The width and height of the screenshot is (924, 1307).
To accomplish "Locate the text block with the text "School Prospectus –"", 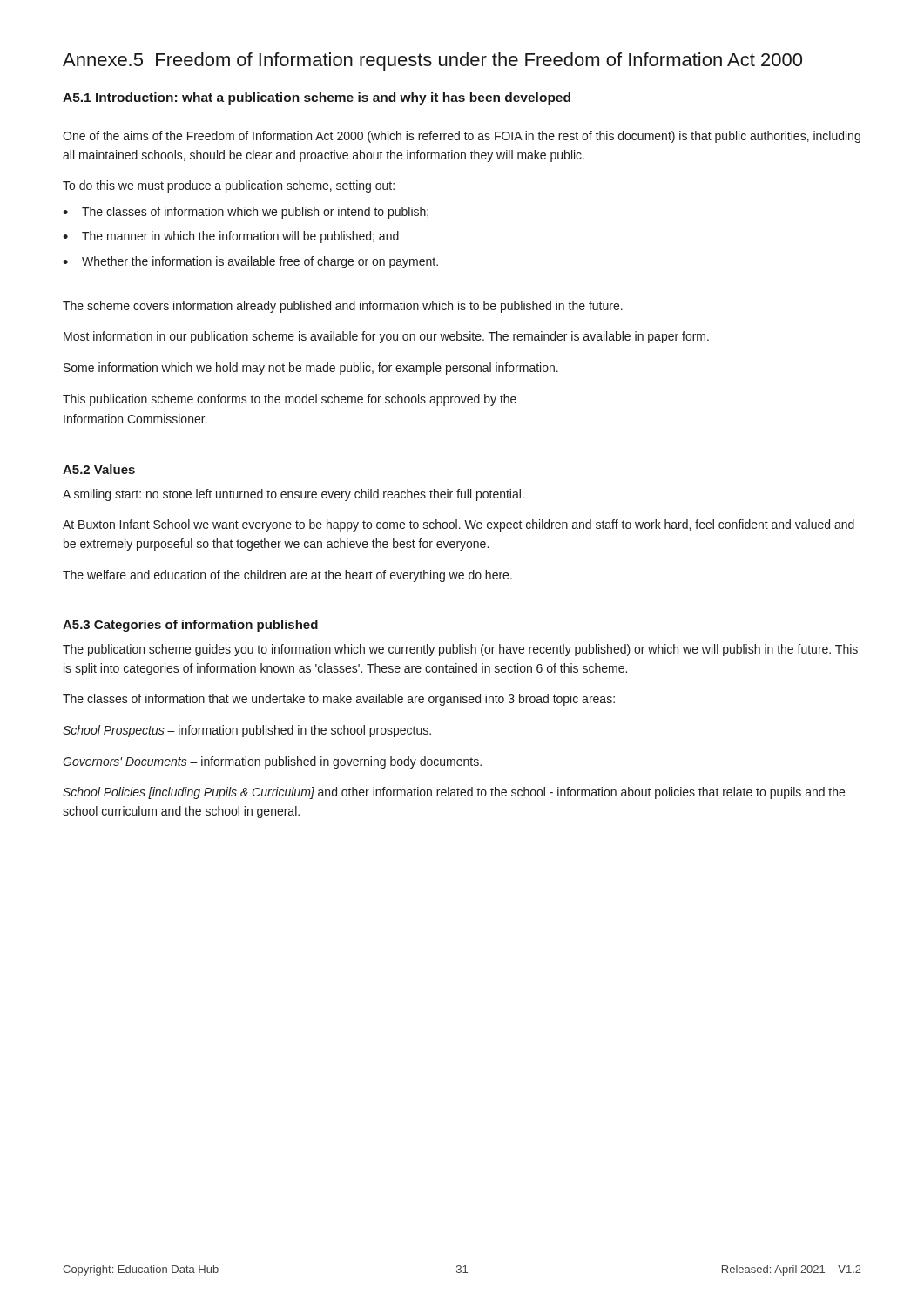I will [247, 730].
